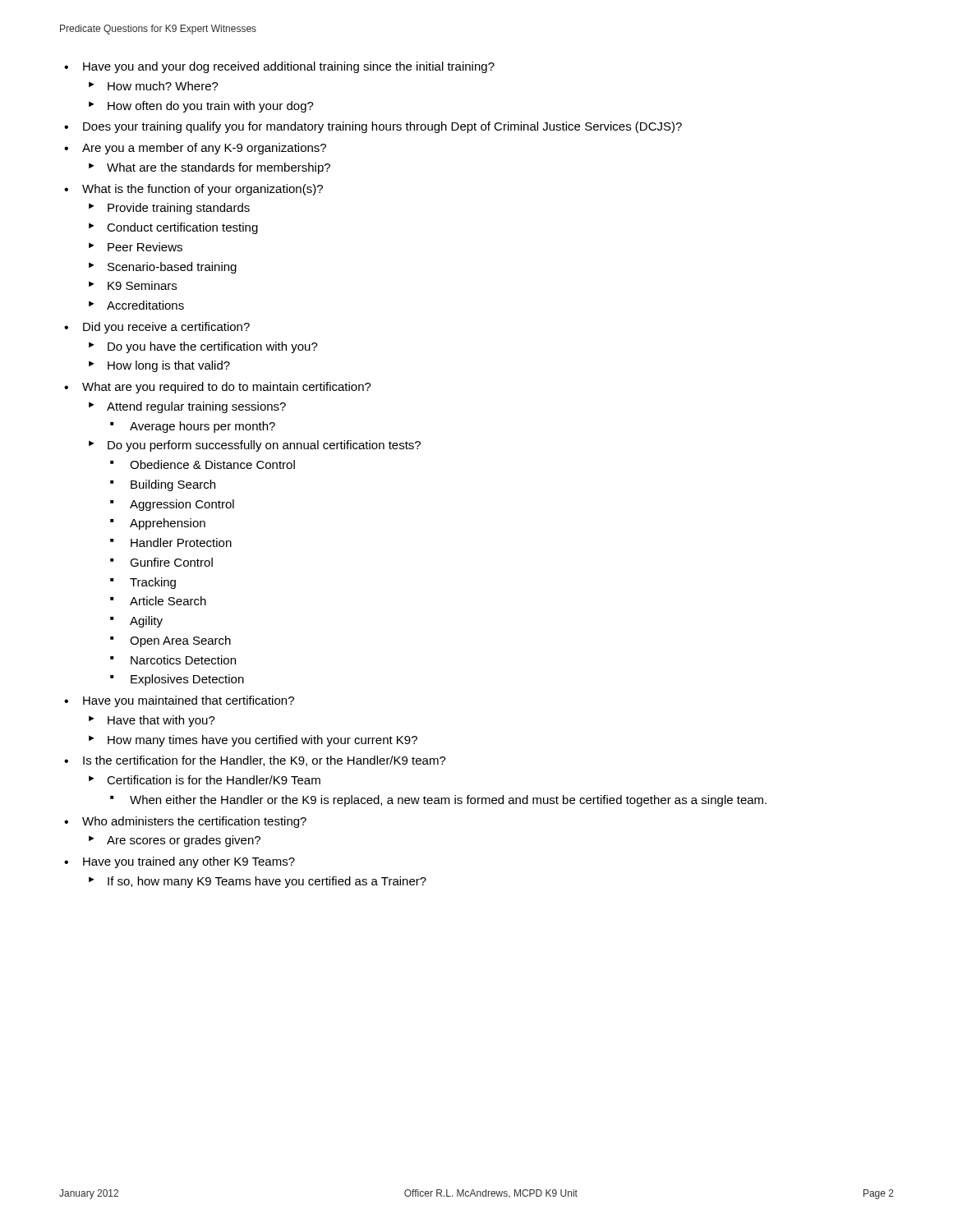This screenshot has width=953, height=1232.
Task: Locate the block of text that opens with "Do you perform"
Action: tap(264, 446)
